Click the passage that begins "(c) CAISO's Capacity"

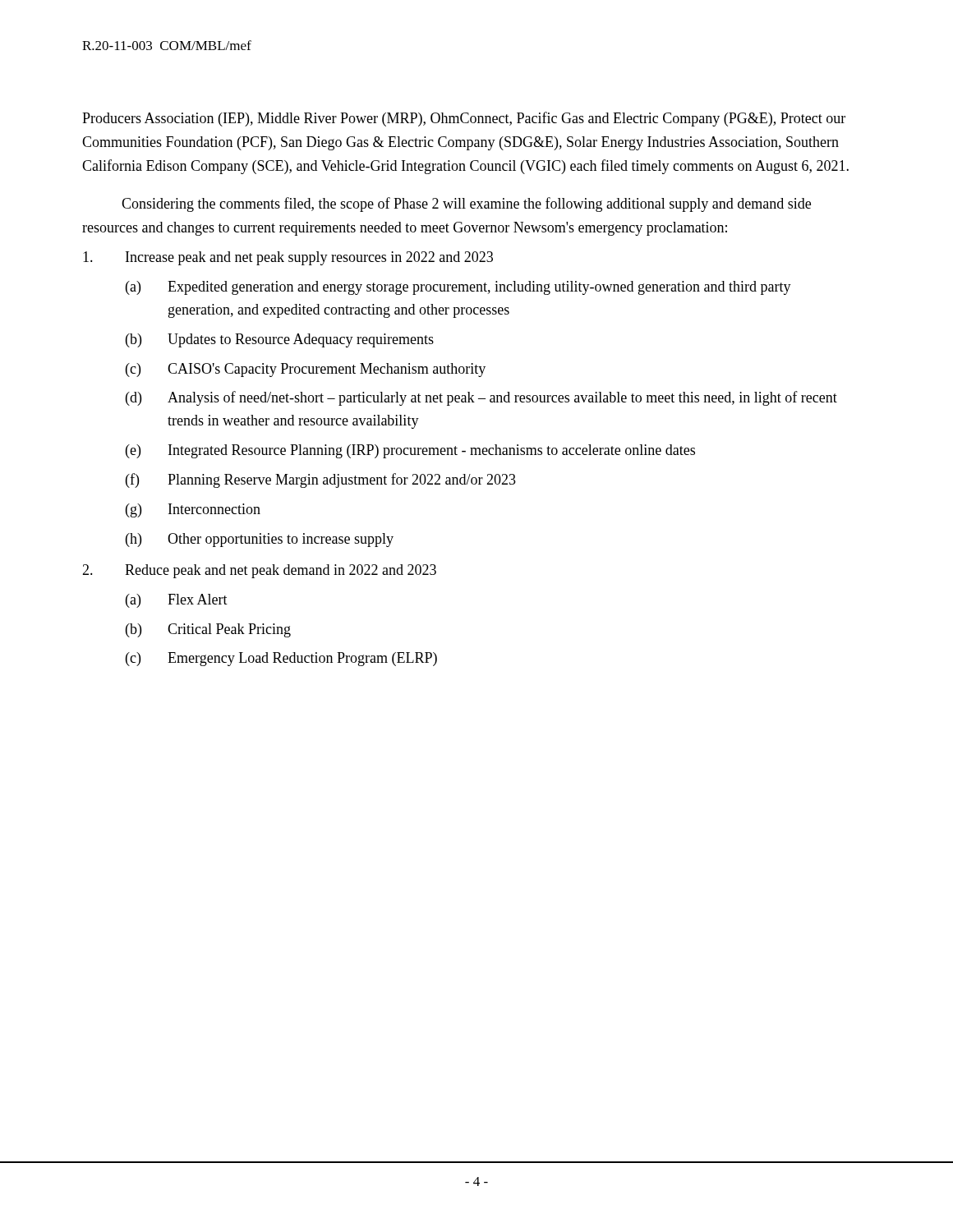(x=490, y=369)
